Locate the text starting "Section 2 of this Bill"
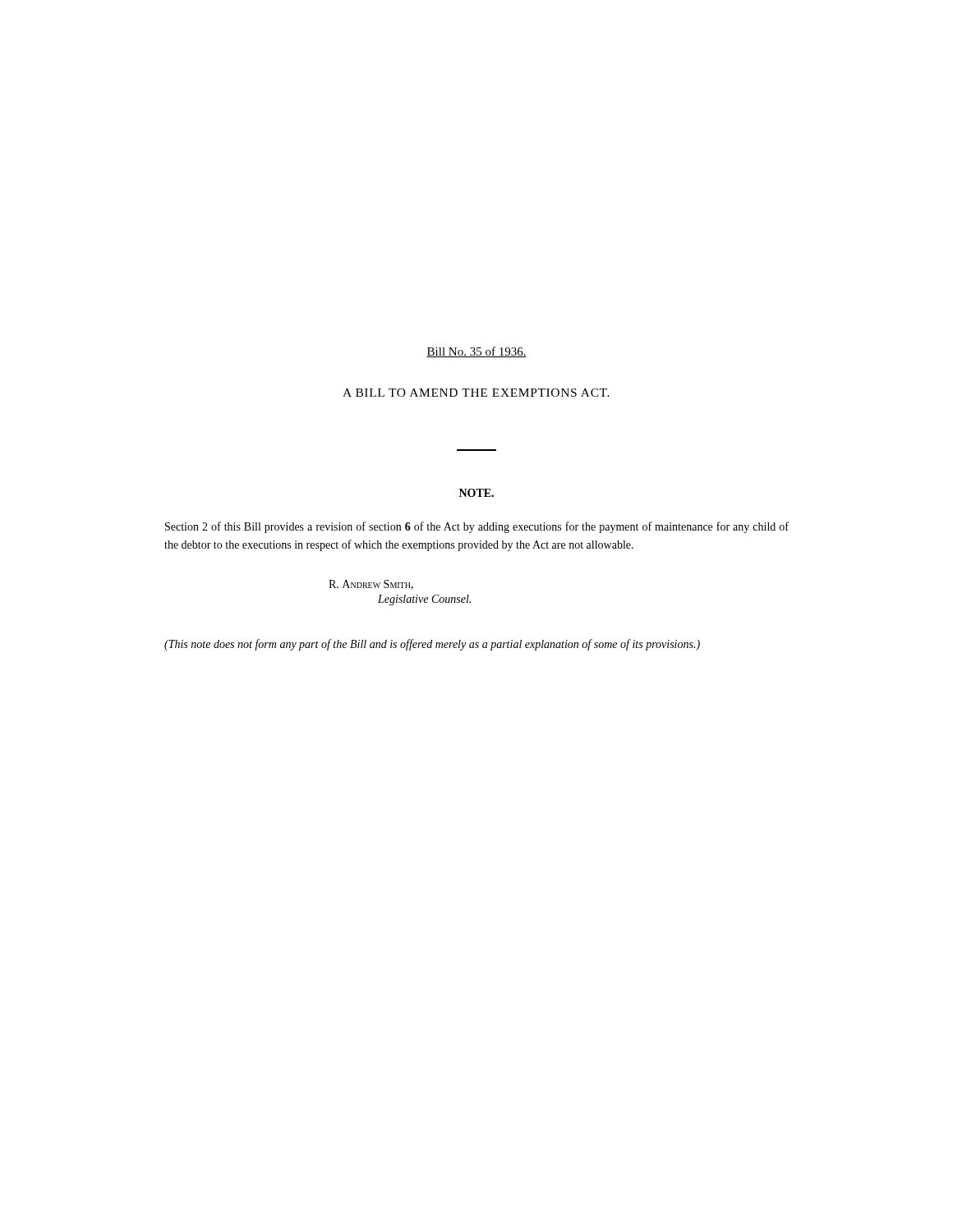953x1232 pixels. click(x=476, y=536)
